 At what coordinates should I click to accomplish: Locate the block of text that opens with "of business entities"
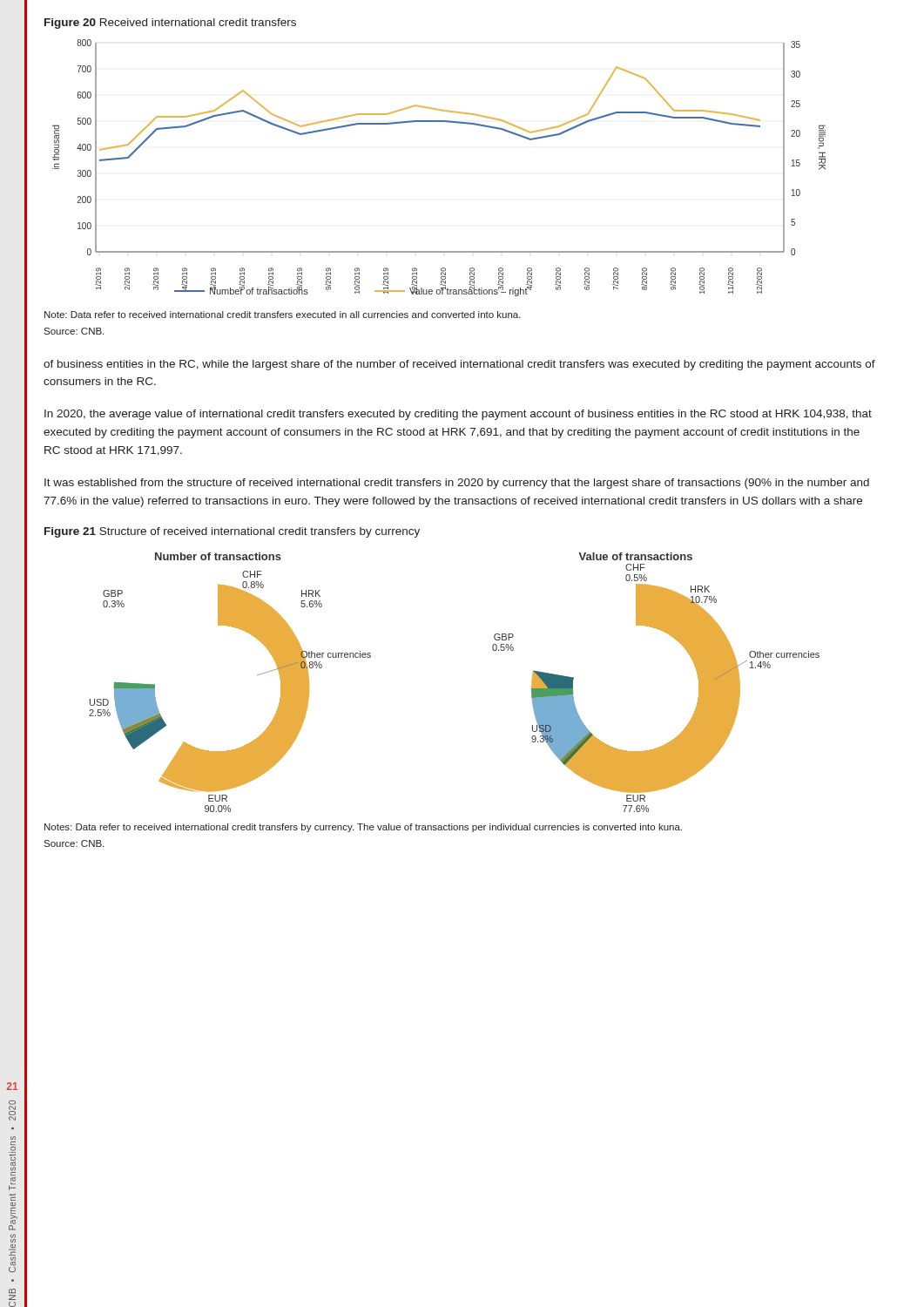tap(459, 372)
